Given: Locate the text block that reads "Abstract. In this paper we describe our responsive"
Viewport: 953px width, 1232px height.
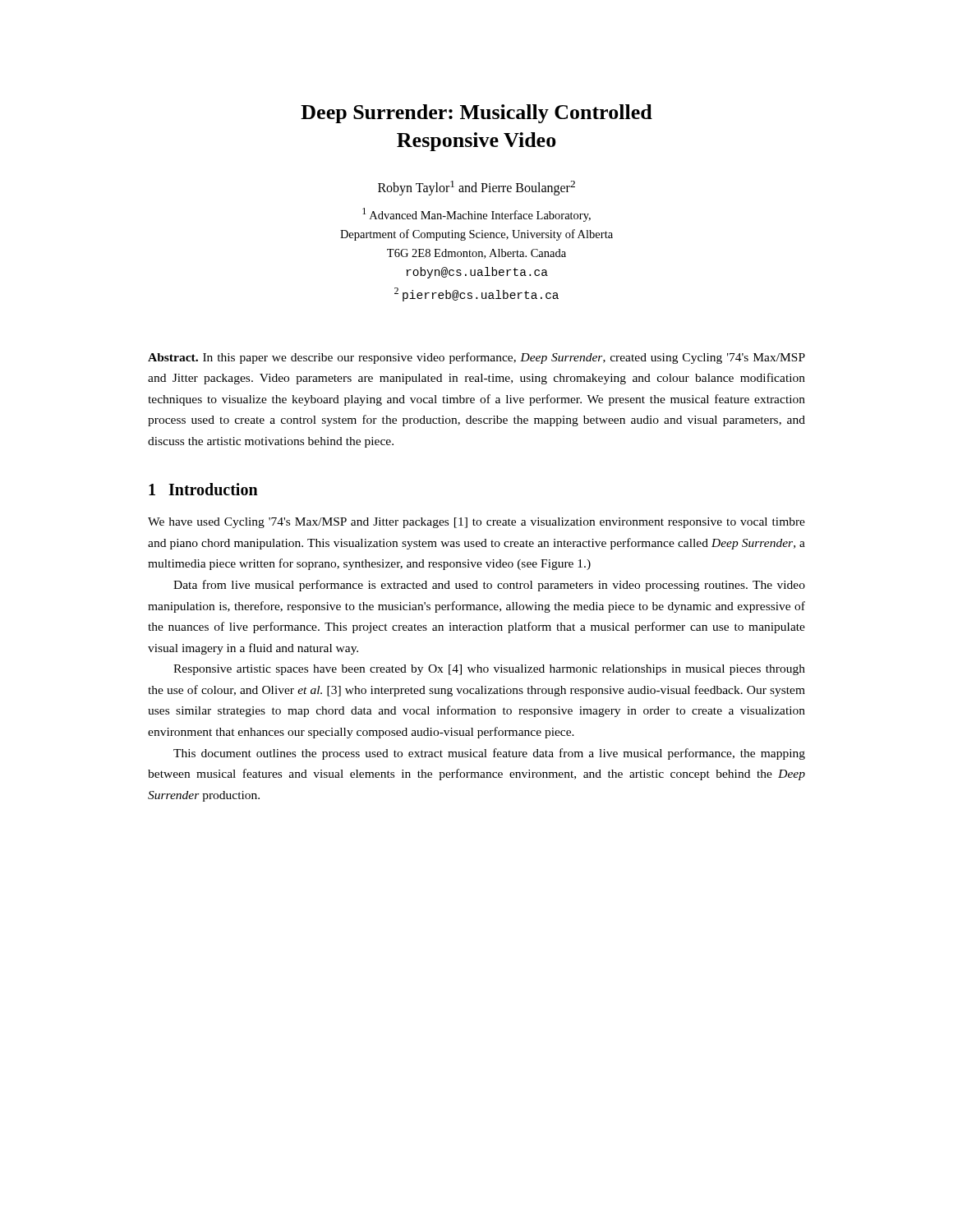Looking at the screenshot, I should [476, 398].
